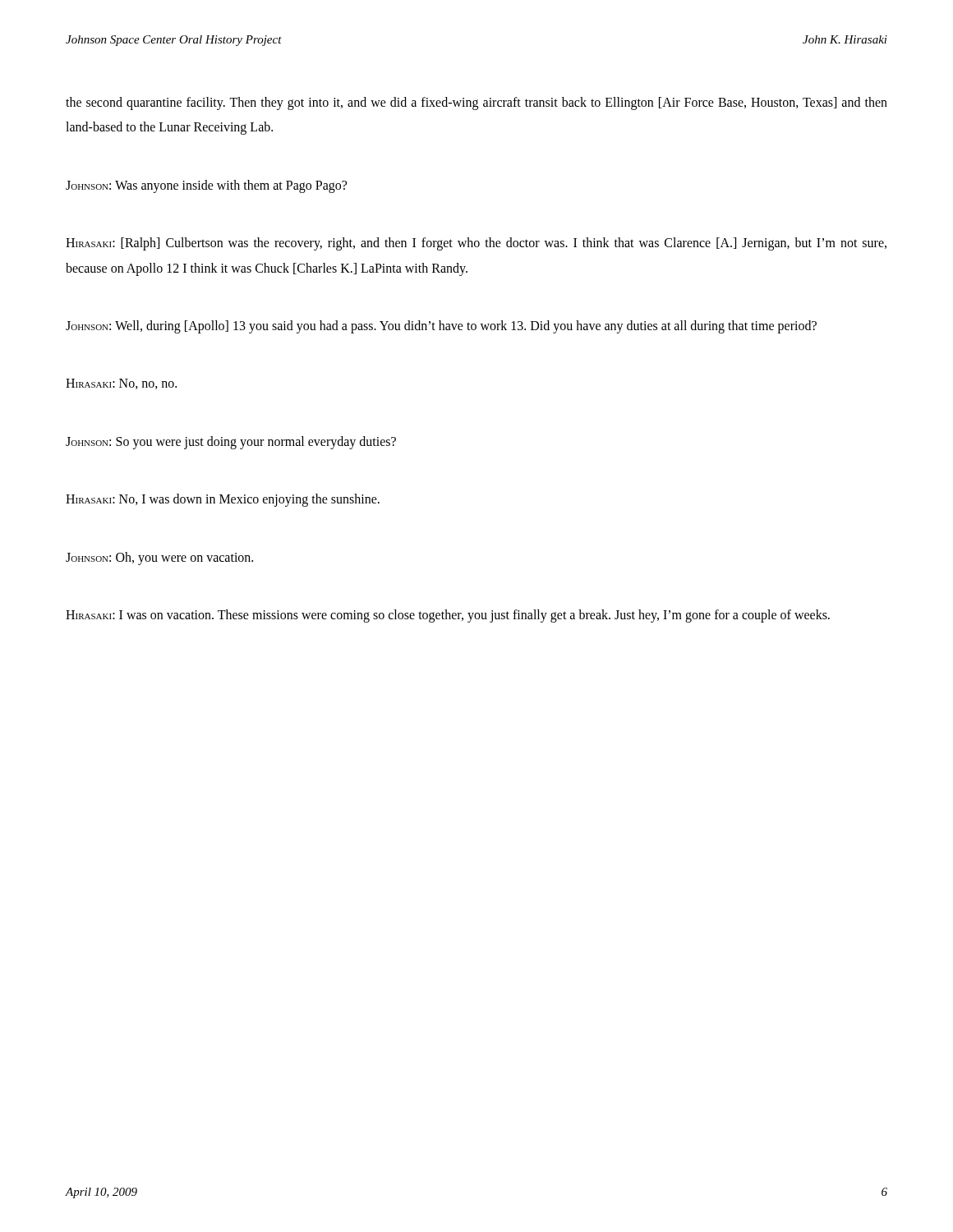Locate the text block starting "Johnson: So you"
Viewport: 953px width, 1232px height.
pos(231,441)
